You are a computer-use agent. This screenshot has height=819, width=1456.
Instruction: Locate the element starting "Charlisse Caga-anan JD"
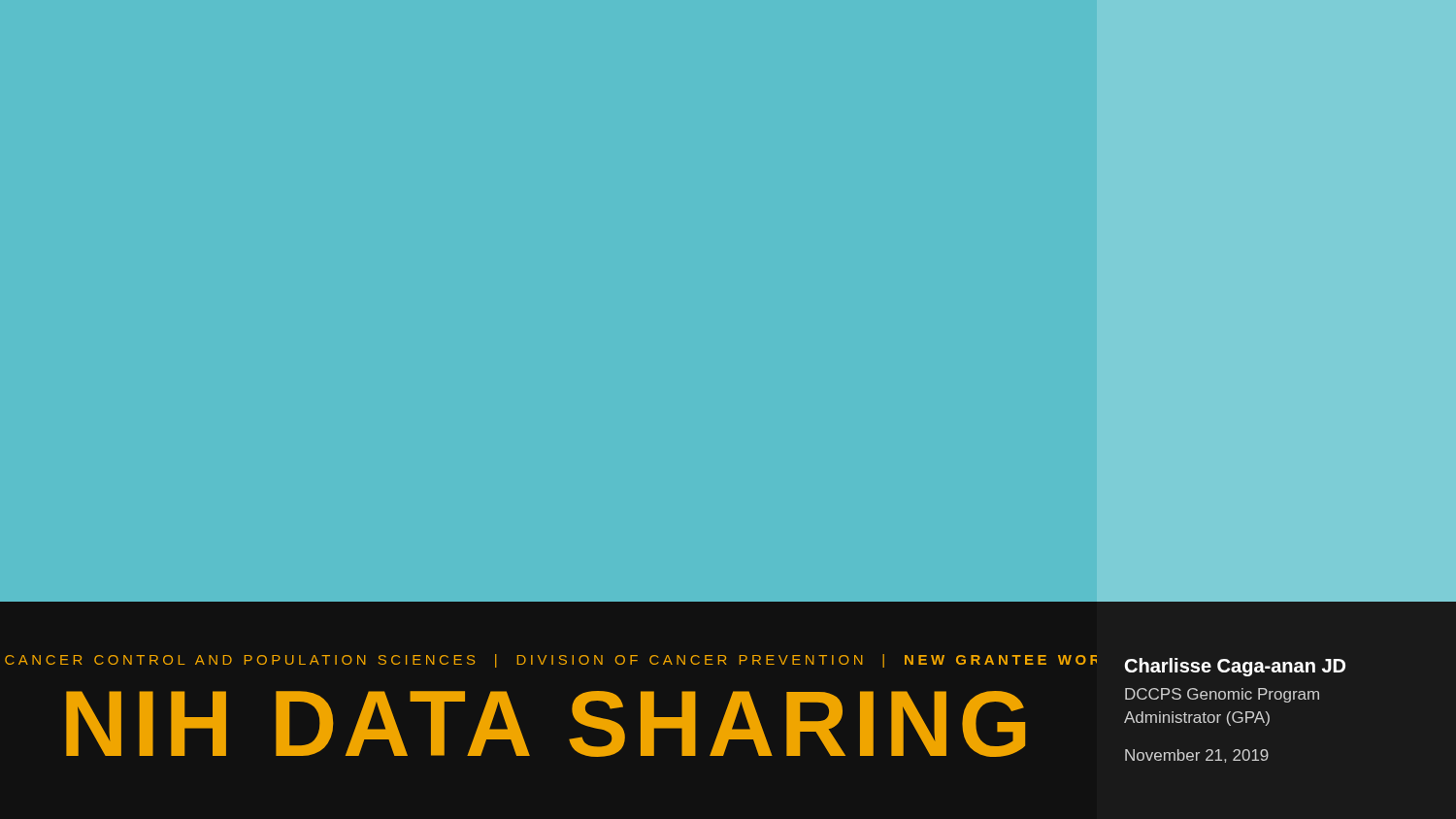click(x=1235, y=665)
